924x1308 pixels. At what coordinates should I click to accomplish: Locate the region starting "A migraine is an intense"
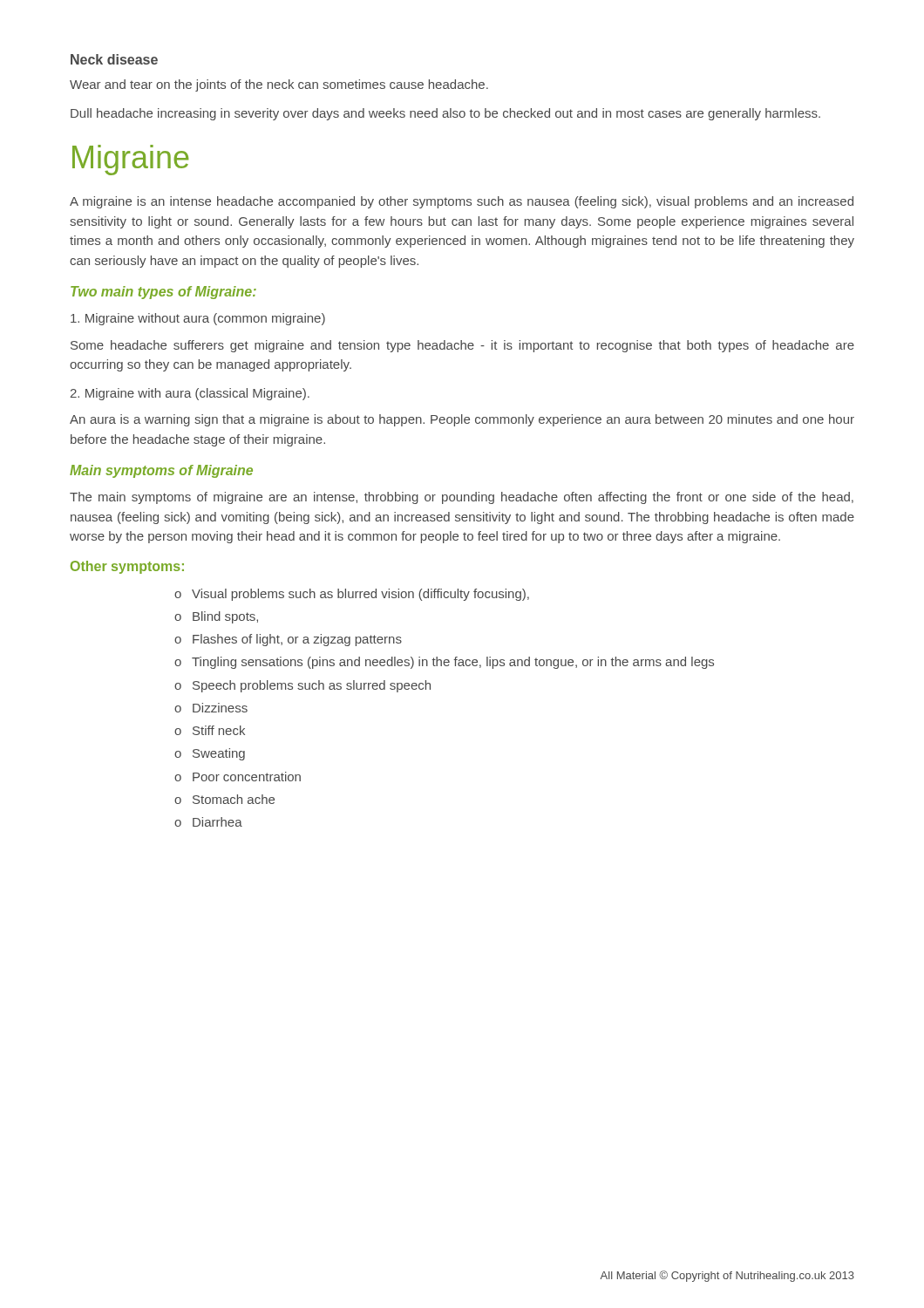click(462, 231)
